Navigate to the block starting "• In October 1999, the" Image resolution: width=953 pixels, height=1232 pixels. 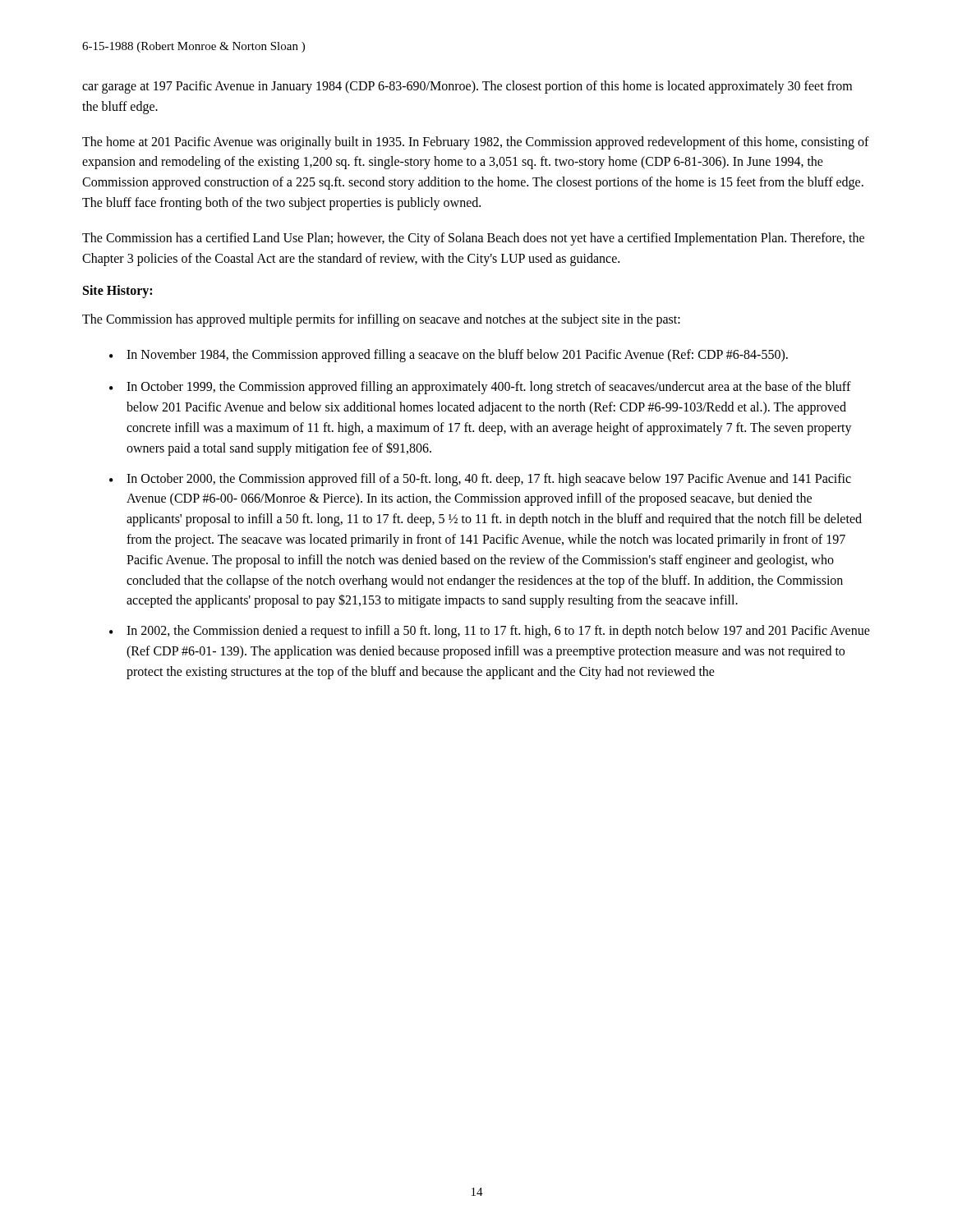tap(490, 418)
